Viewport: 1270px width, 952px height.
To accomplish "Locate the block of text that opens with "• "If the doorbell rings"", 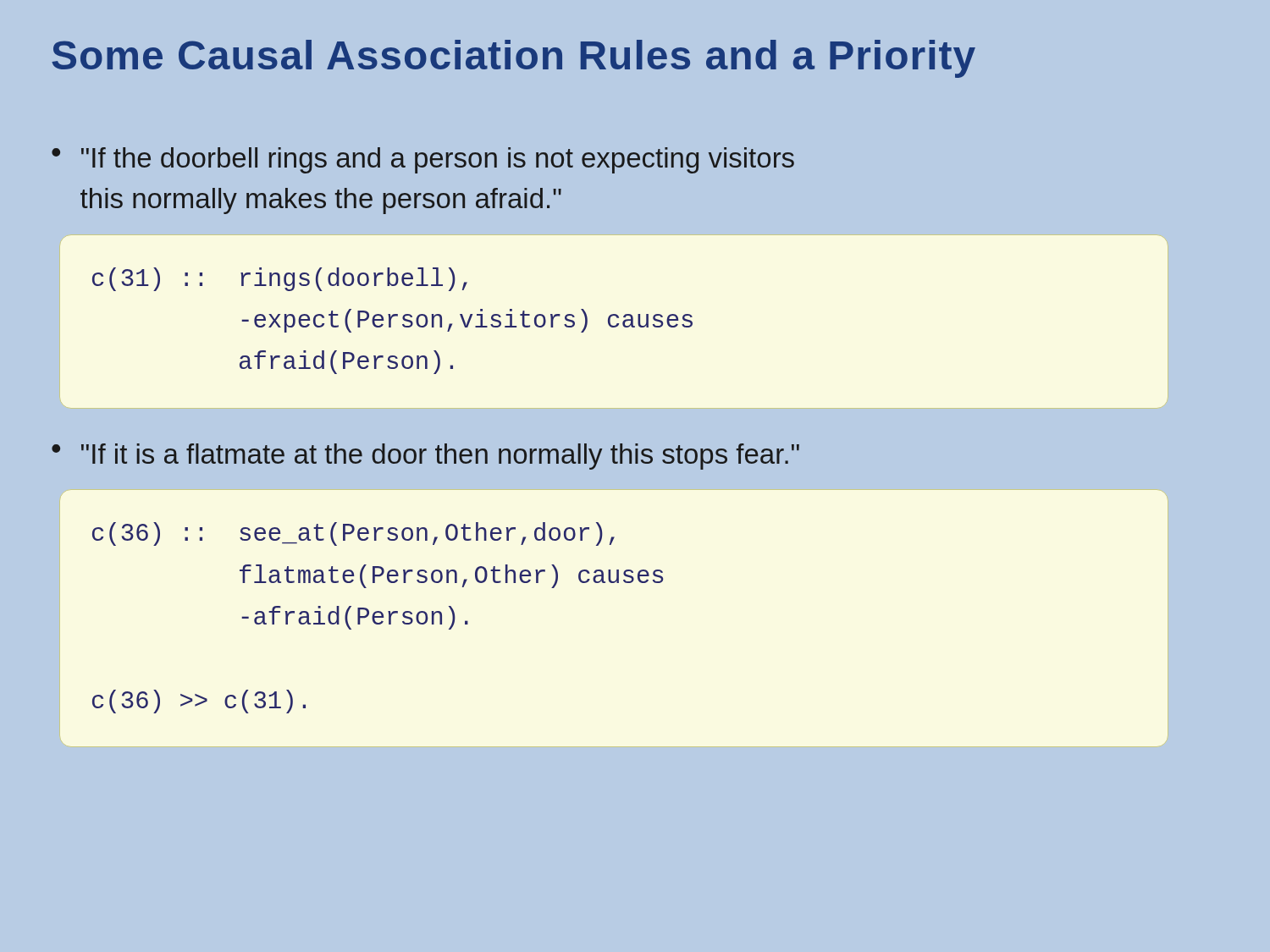I will (x=423, y=178).
